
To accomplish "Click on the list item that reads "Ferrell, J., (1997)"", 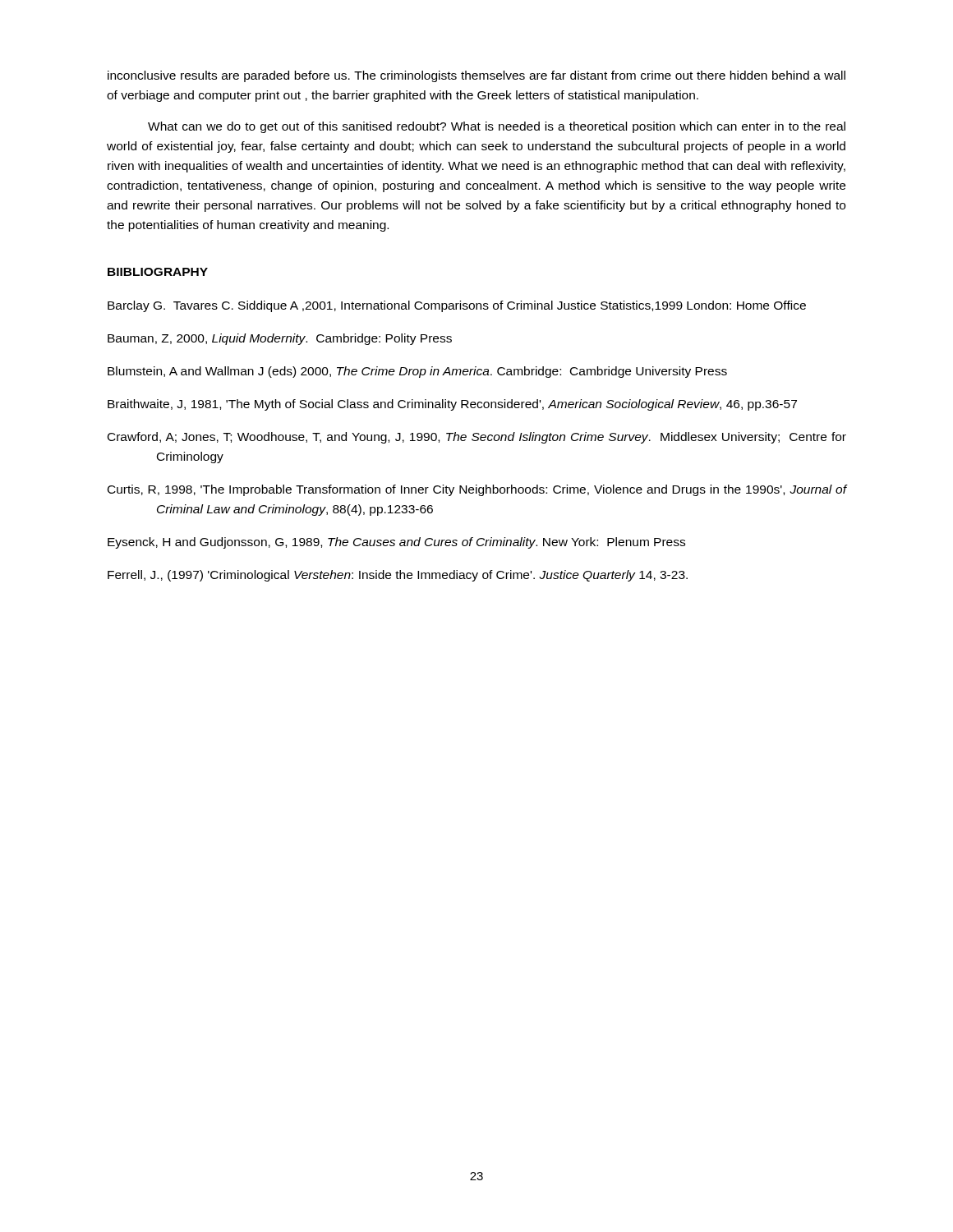I will [398, 575].
